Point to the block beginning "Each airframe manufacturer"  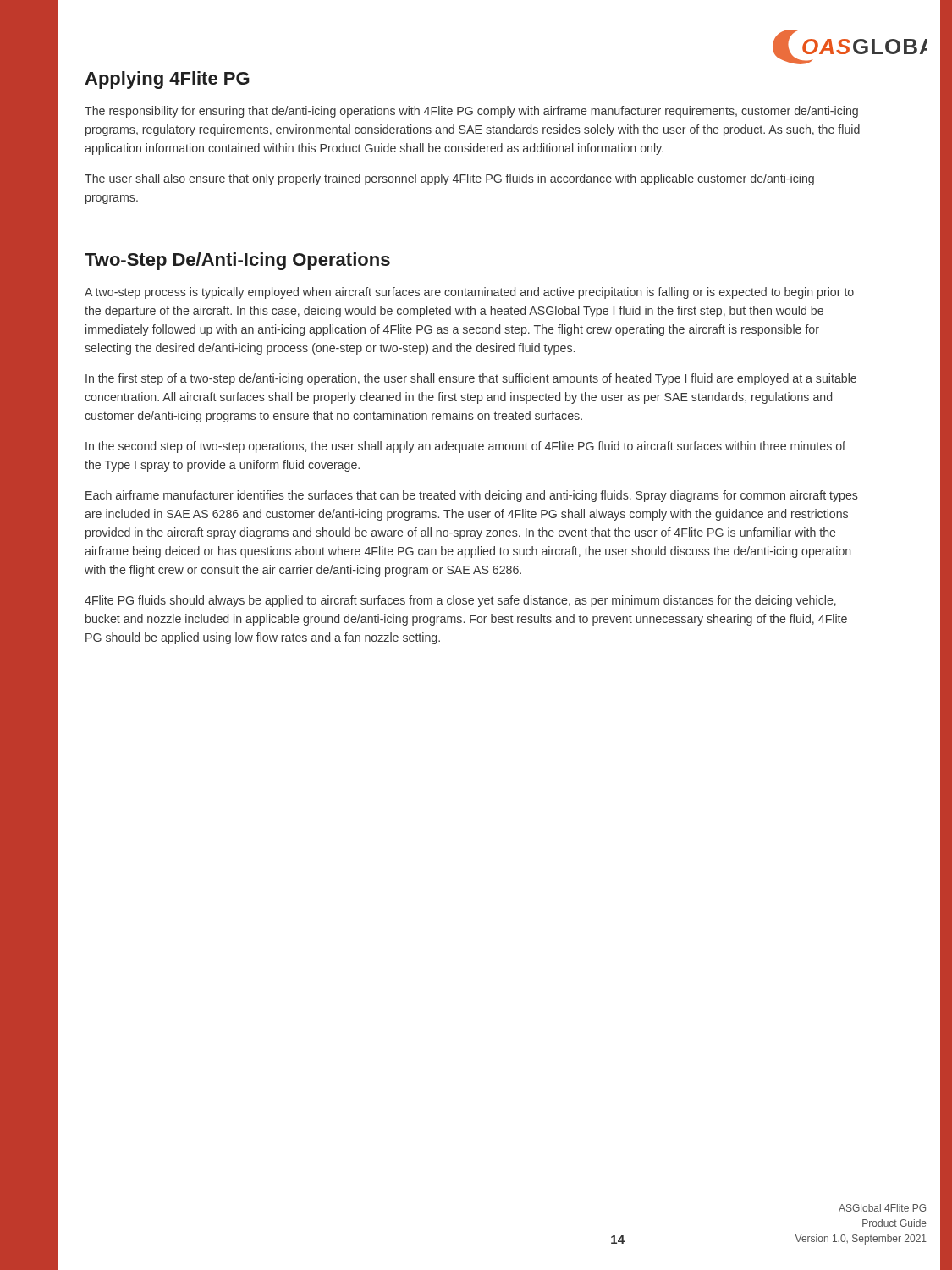471,533
